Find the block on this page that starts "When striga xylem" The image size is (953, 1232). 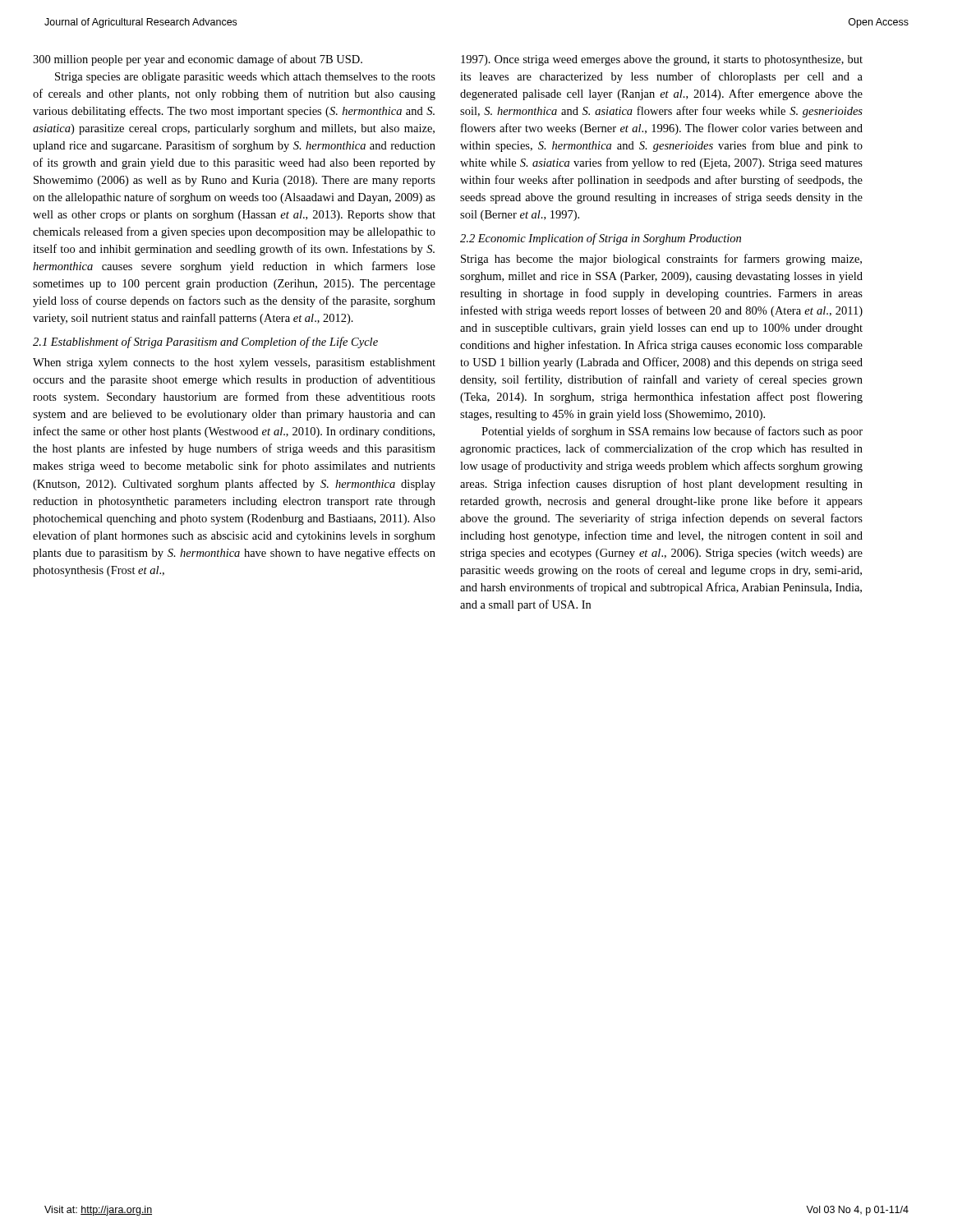pyautogui.click(x=234, y=466)
